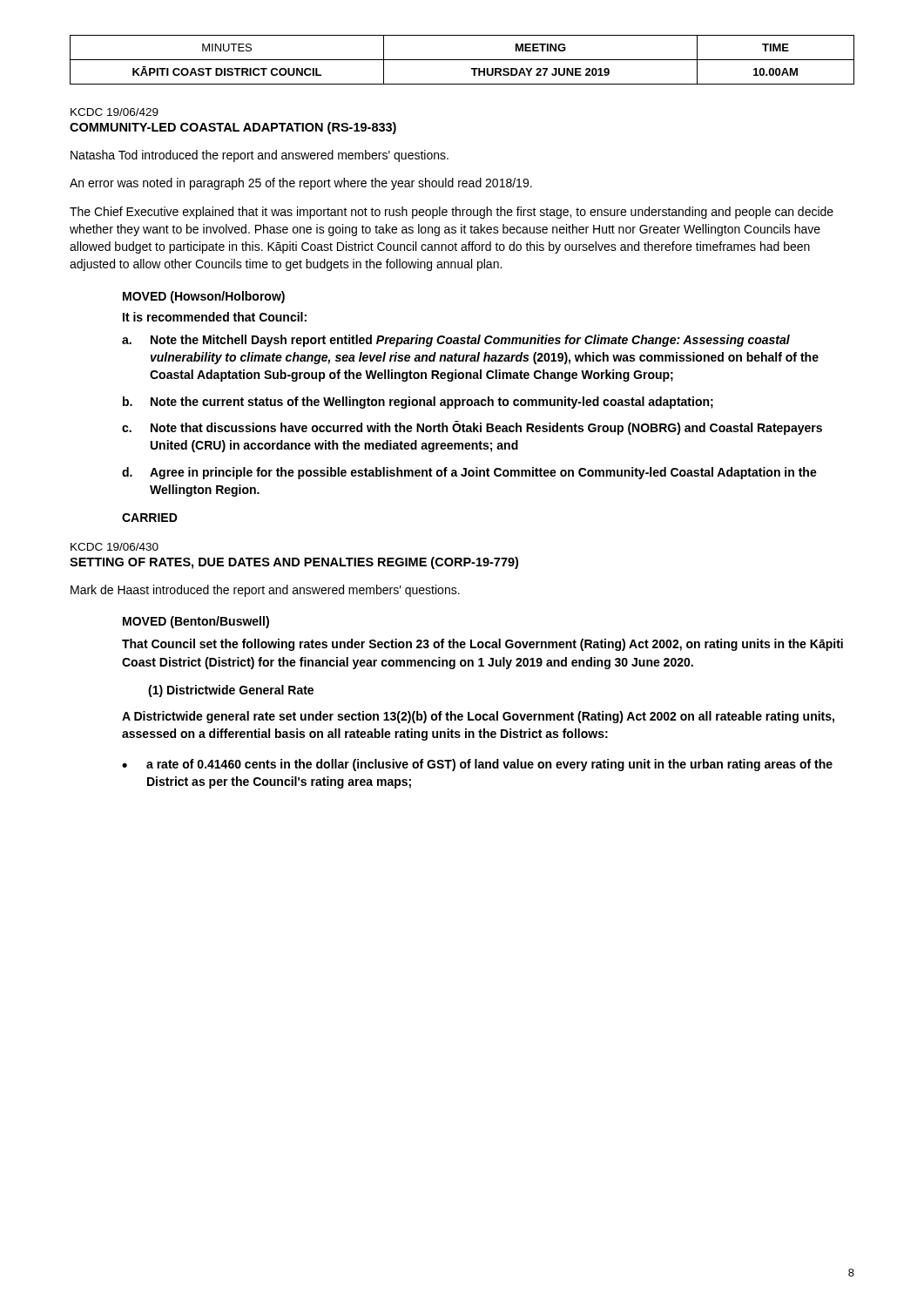Find the block on this page that starts "c. Note that discussions"
This screenshot has width=924, height=1307.
[x=488, y=437]
